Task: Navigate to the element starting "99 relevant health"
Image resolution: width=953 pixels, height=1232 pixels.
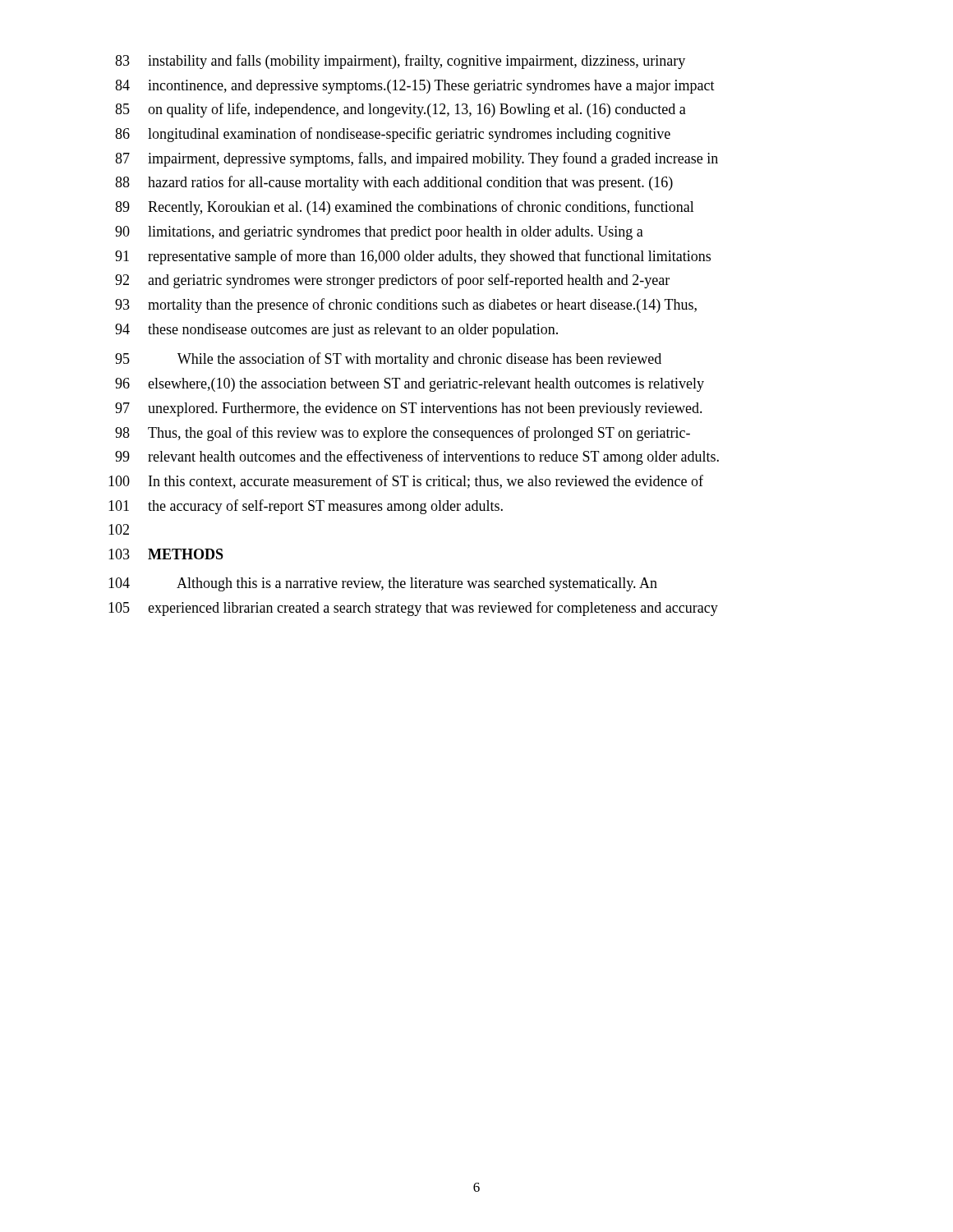Action: pos(476,458)
